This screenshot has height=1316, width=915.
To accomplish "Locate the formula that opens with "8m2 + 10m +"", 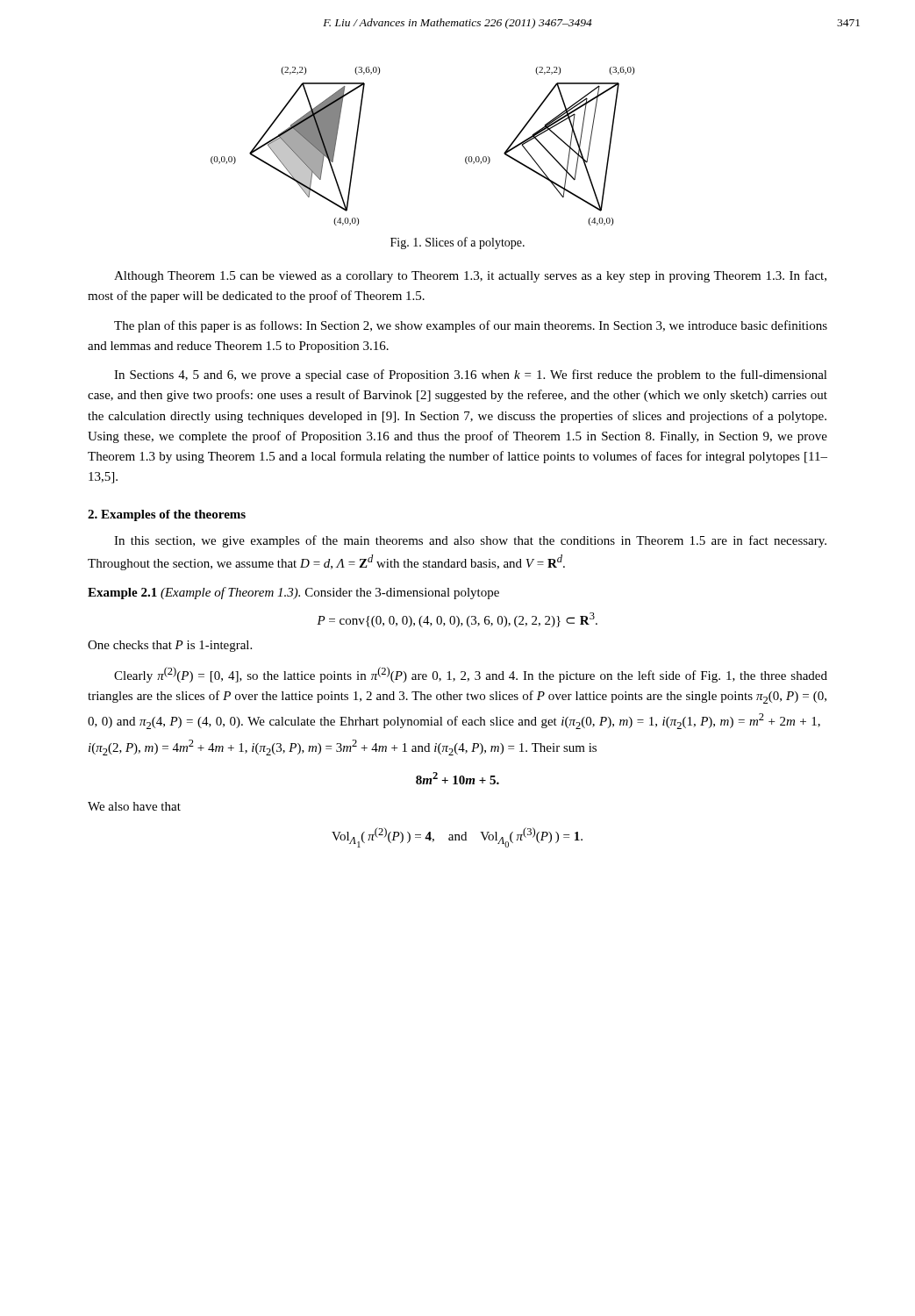I will tap(458, 778).
